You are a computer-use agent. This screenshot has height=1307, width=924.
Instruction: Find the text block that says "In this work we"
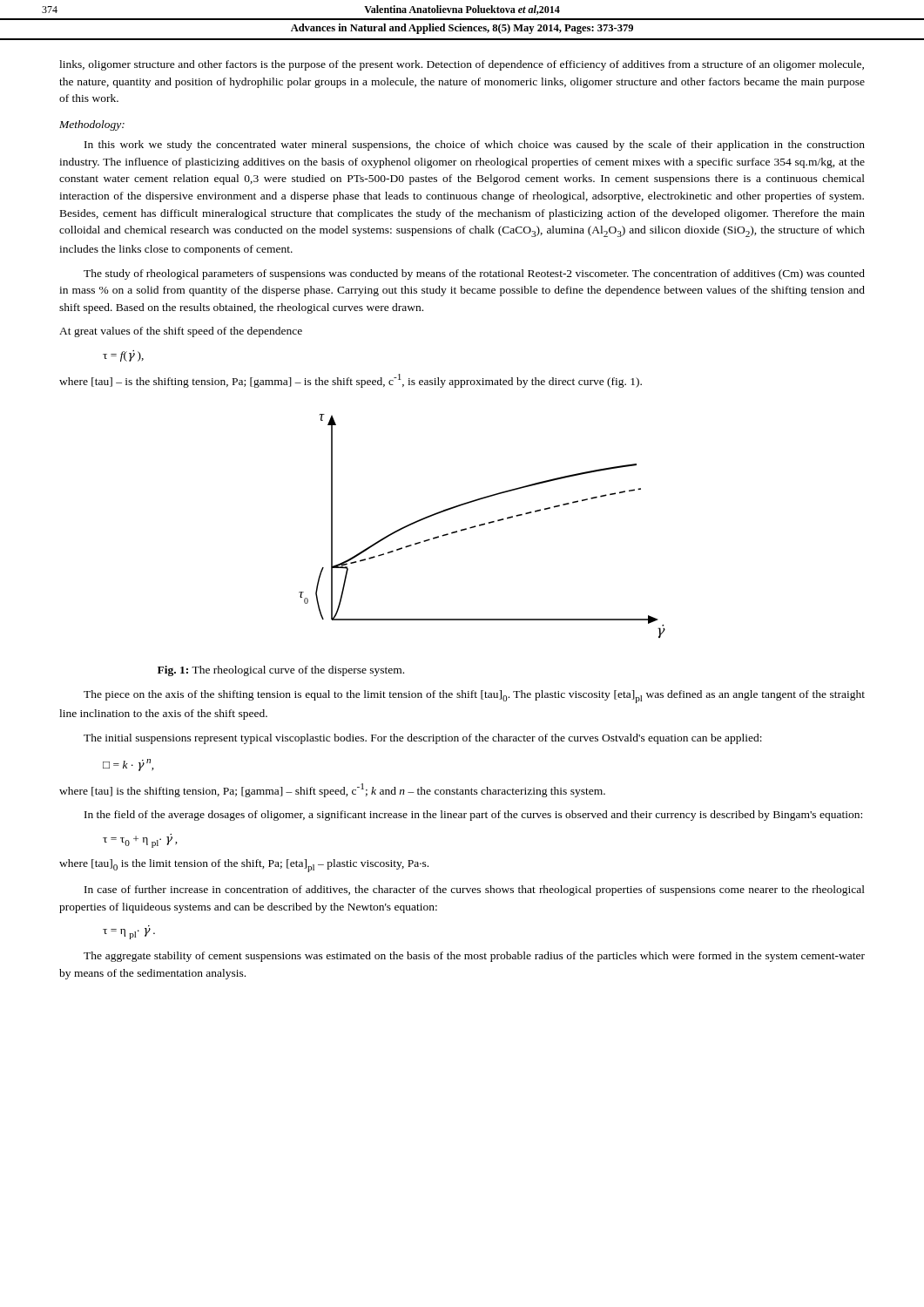click(x=462, y=197)
